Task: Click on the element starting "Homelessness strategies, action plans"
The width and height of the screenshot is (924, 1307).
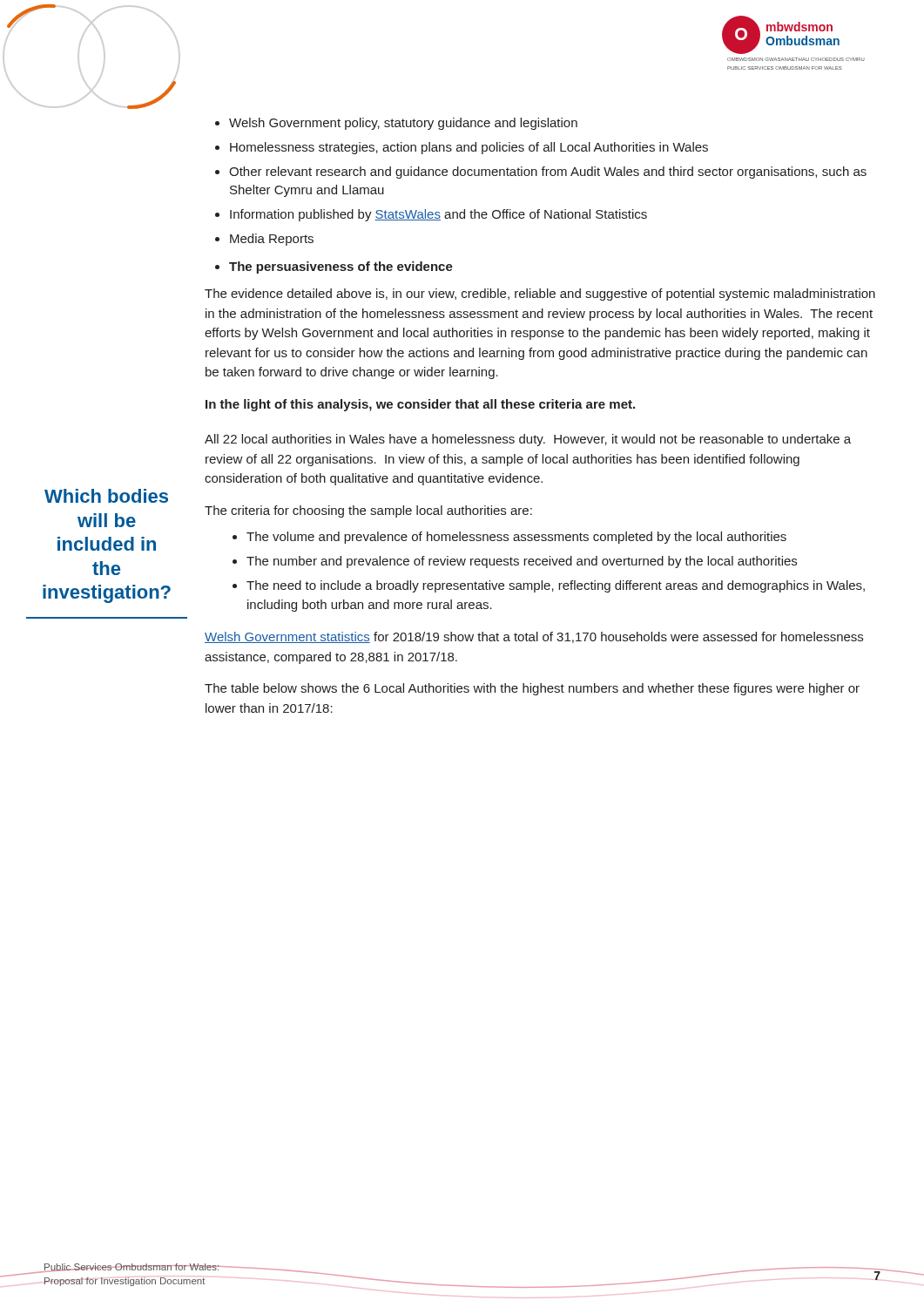Action: (469, 147)
